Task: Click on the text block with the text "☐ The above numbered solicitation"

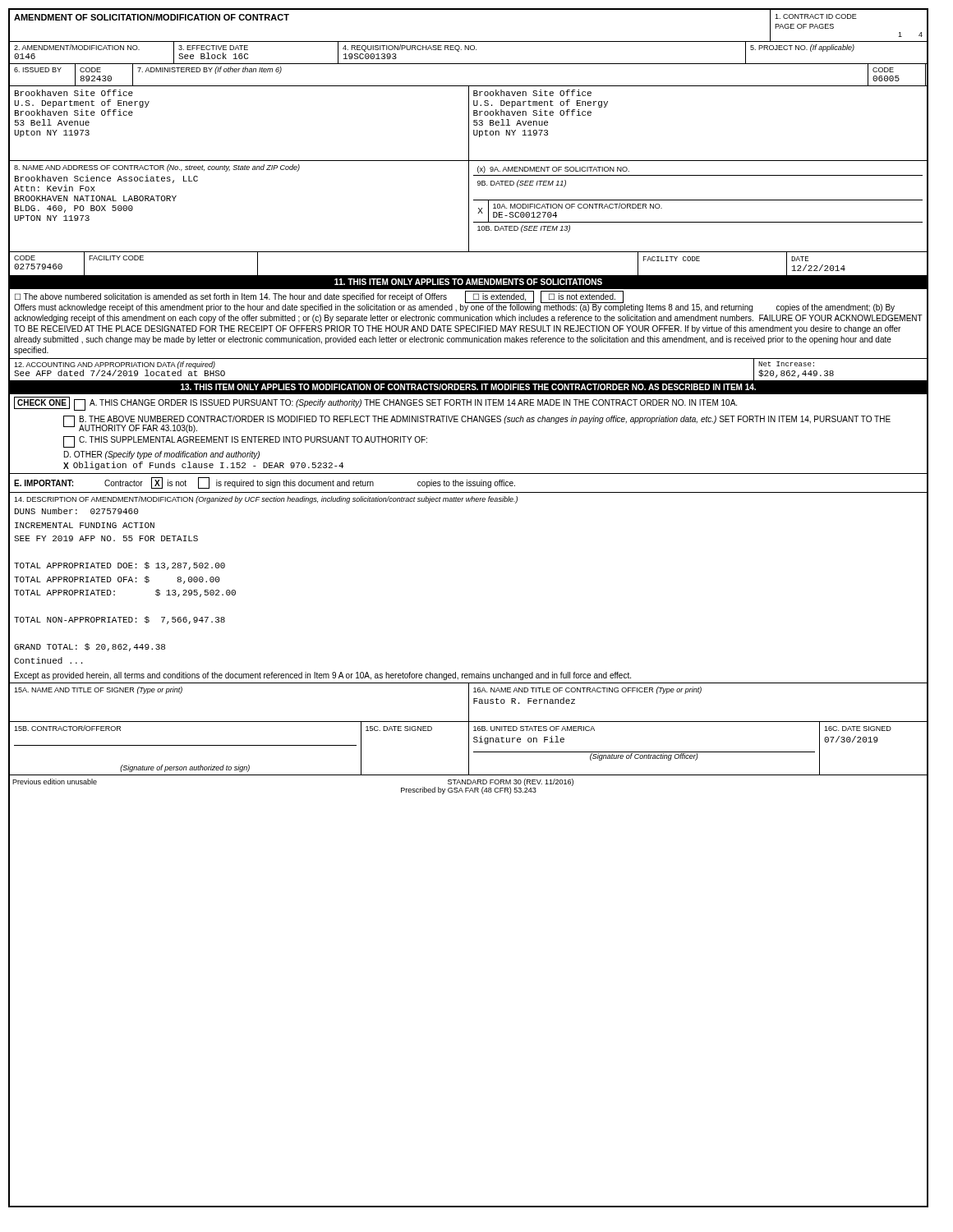Action: click(468, 323)
